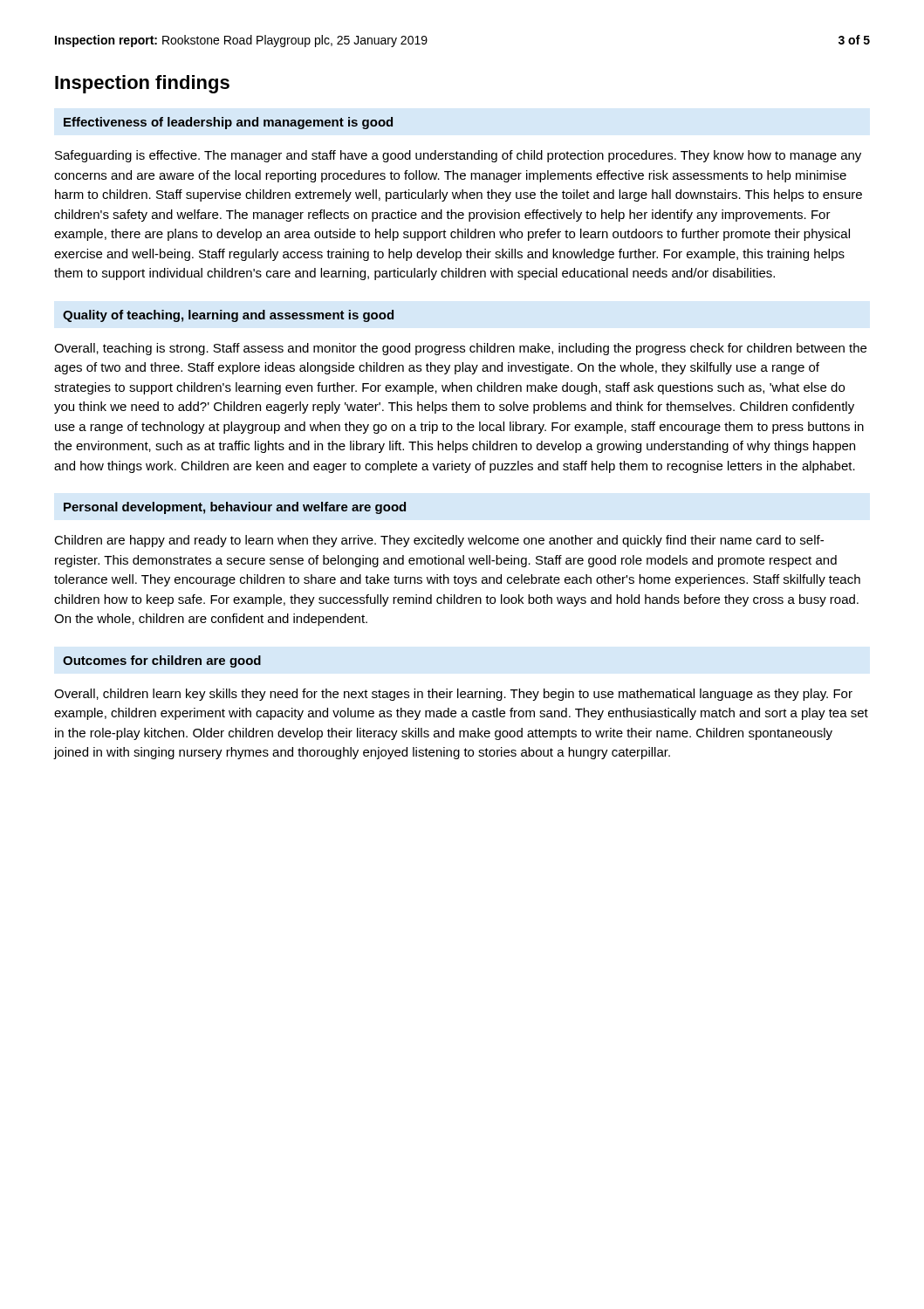924x1309 pixels.
Task: Point to the block beginning "Children are happy and ready to learn"
Action: point(457,579)
